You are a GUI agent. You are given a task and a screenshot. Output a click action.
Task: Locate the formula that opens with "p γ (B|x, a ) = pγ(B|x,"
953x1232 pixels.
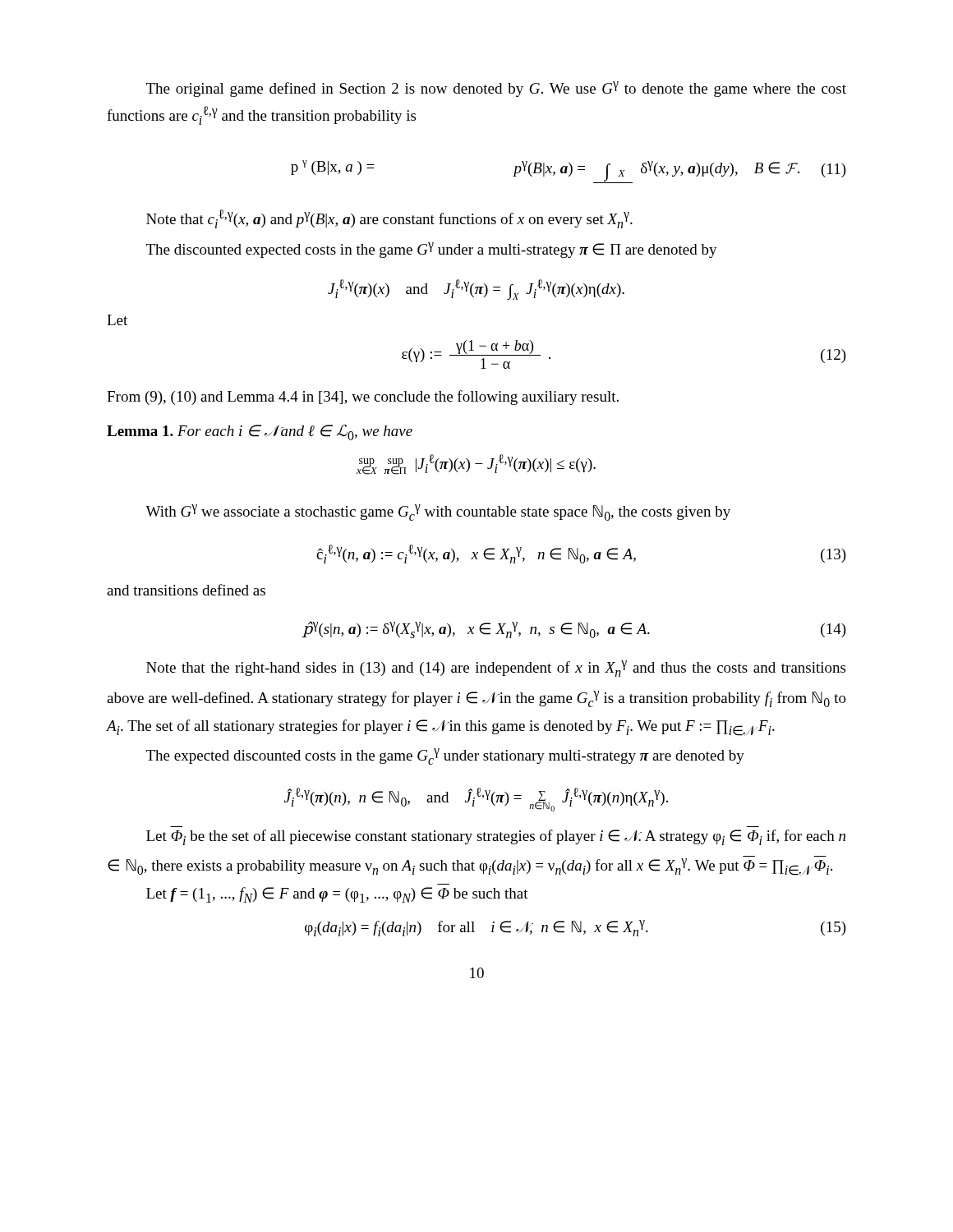pos(569,172)
